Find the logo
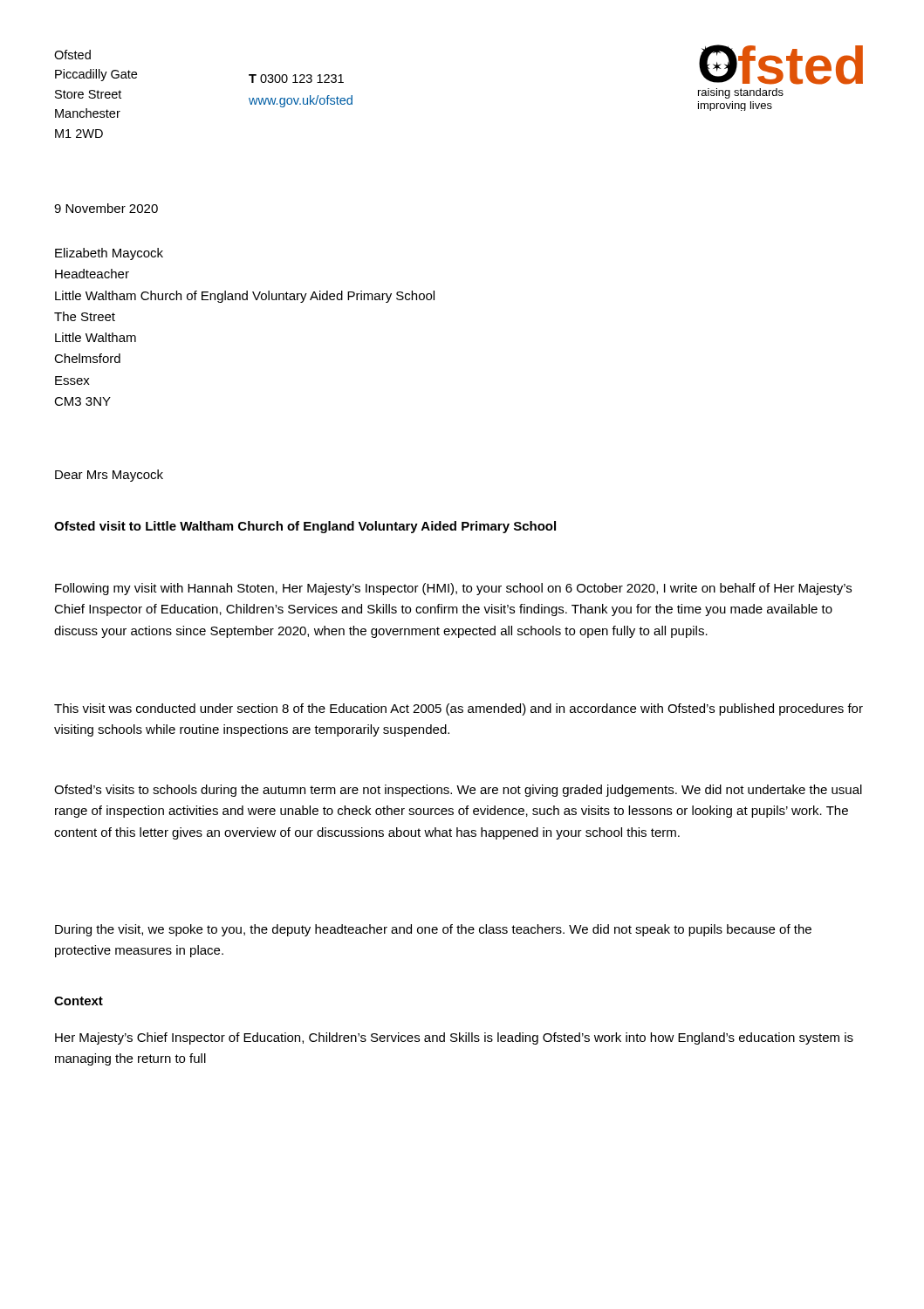Screen dimensions: 1309x924 787,71
